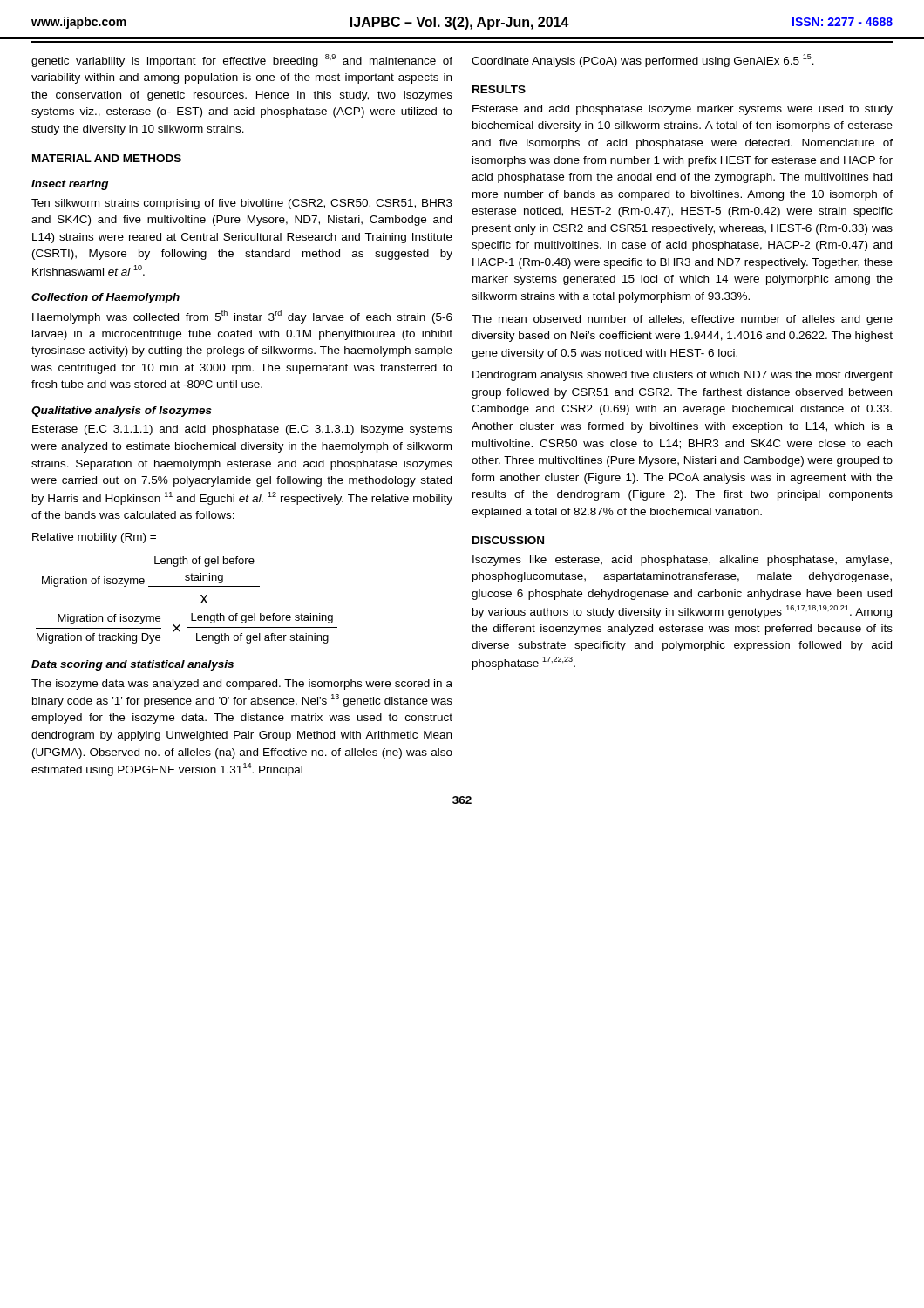Navigate to the text block starting "Esterase and acid"
924x1308 pixels.
pyautogui.click(x=682, y=202)
